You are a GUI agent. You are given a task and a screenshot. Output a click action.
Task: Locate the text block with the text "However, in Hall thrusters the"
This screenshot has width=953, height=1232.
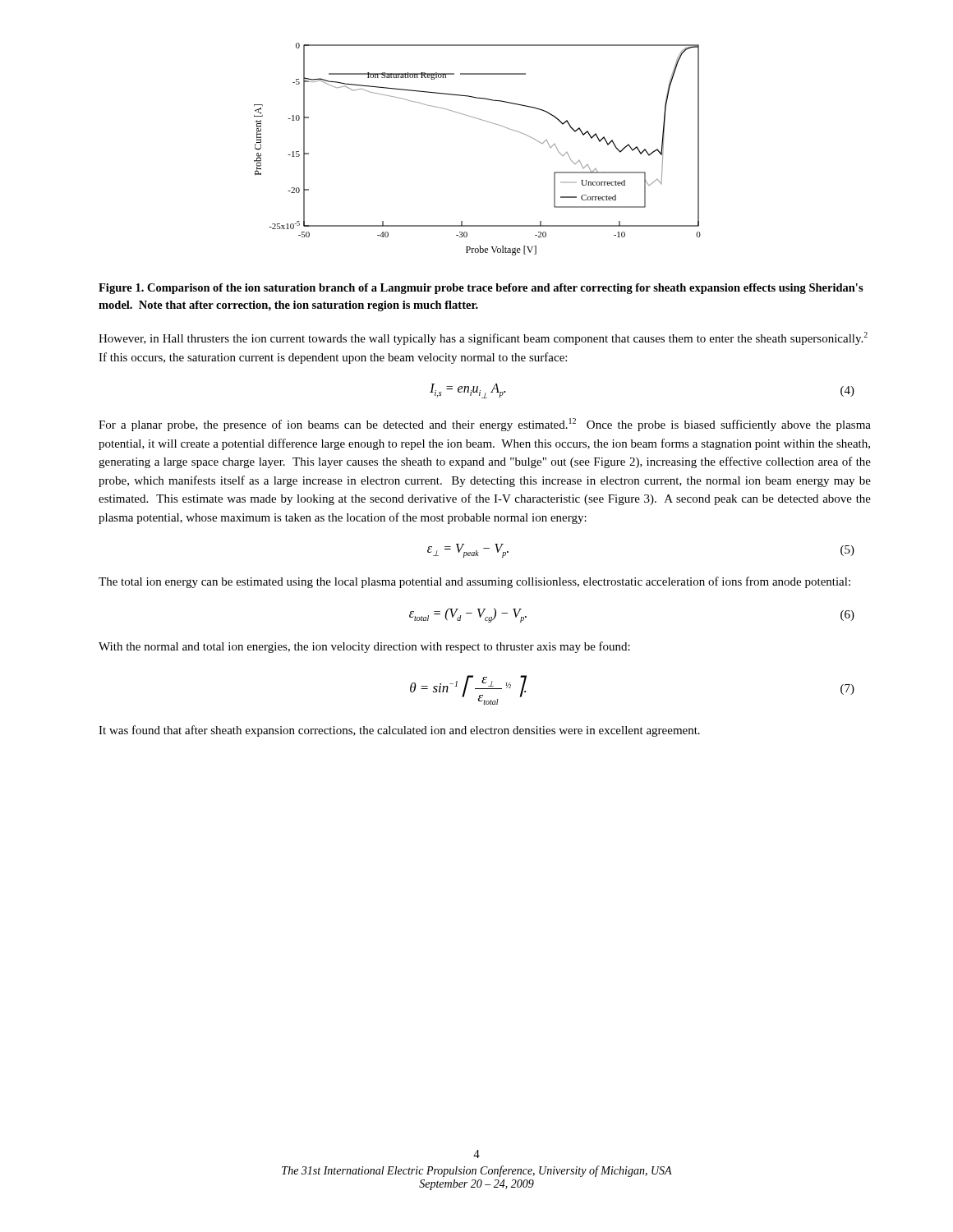pos(485,347)
